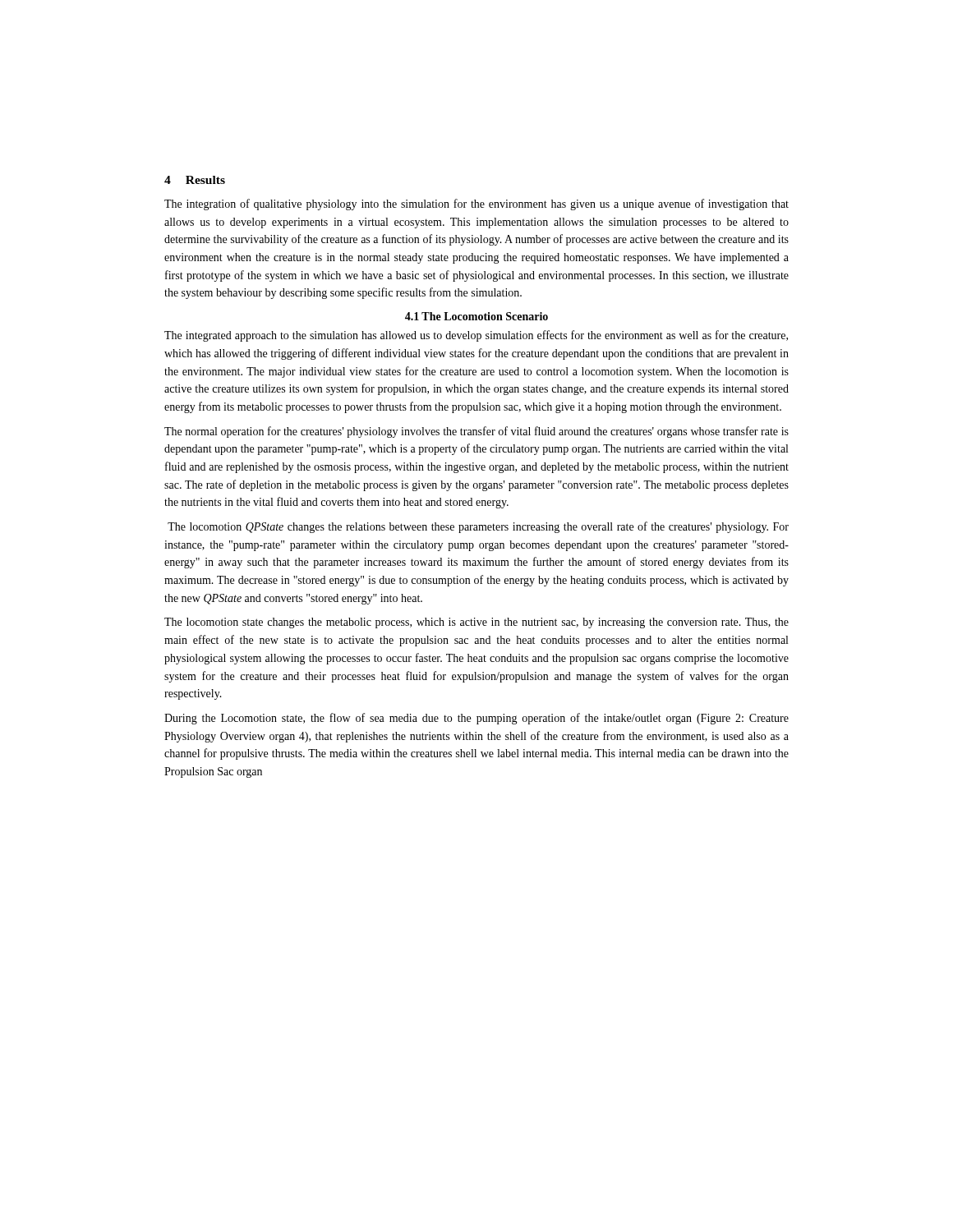The image size is (953, 1232).
Task: Where is the passage that starts "The normal operation for the creatures' physiology"?
Action: click(476, 467)
